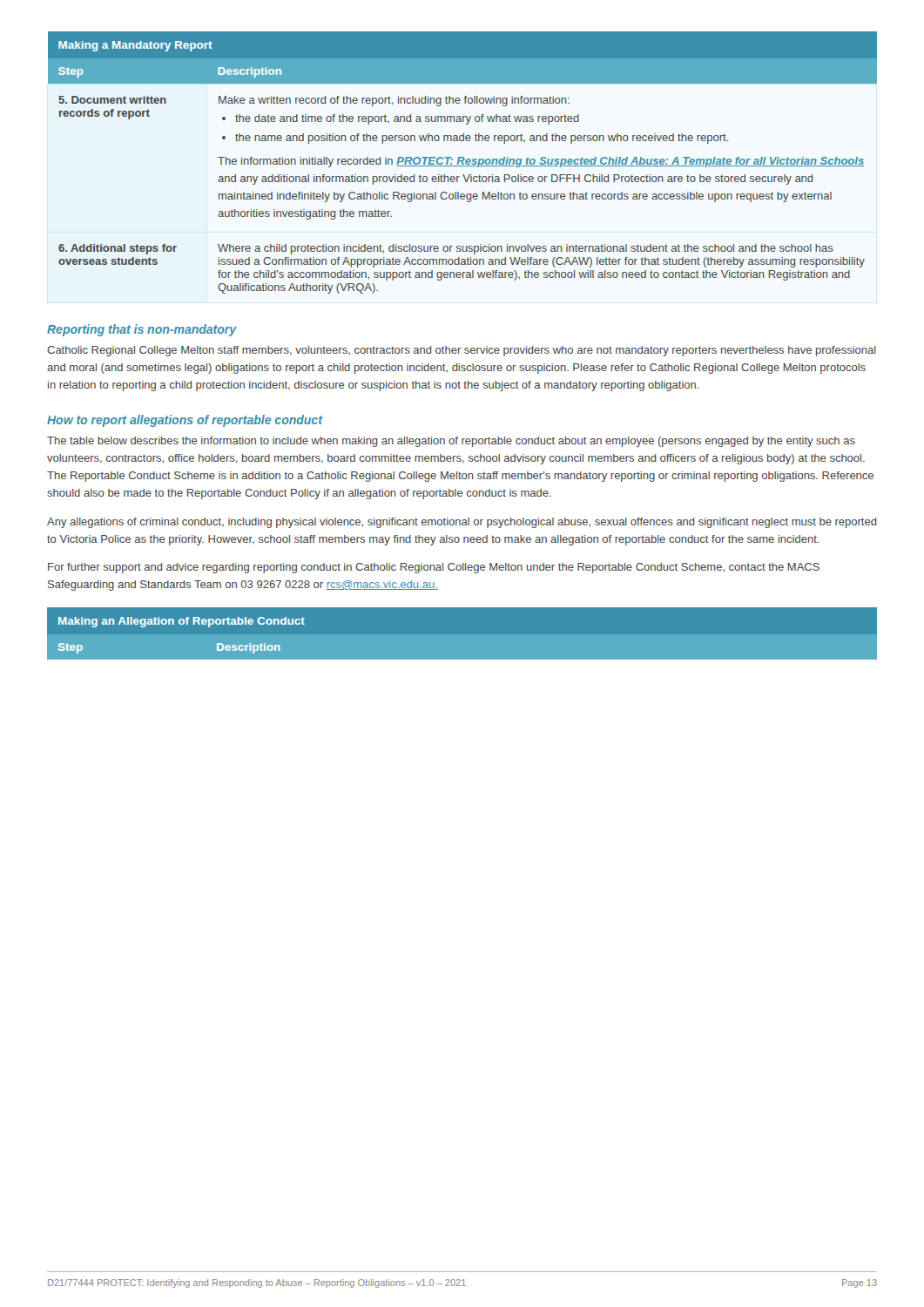The width and height of the screenshot is (924, 1307).
Task: Click the section header that begins "How to report"
Action: tap(185, 420)
